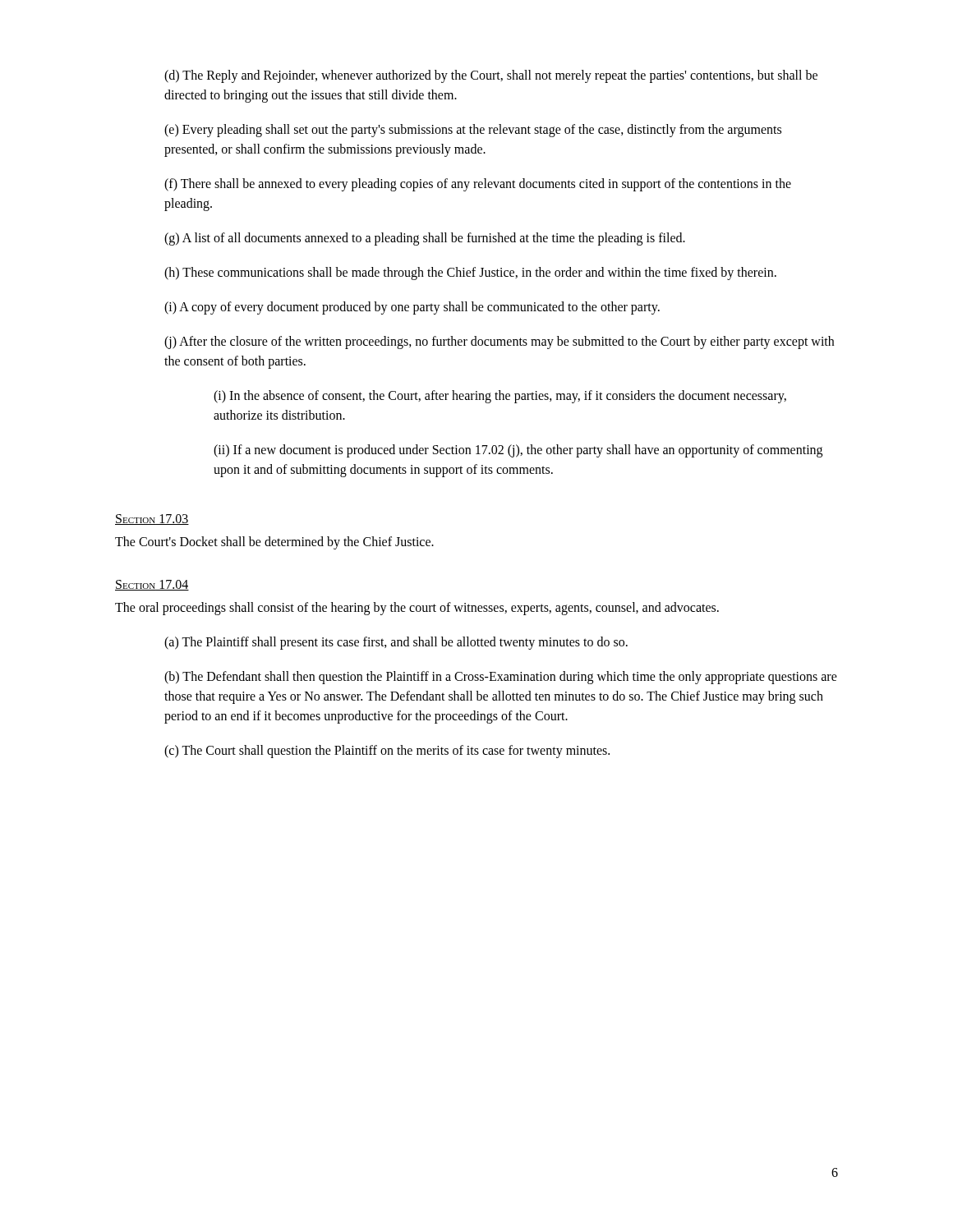This screenshot has height=1232, width=953.
Task: Where is the passage that starts "The Court's Docket shall be determined by"?
Action: click(x=275, y=542)
